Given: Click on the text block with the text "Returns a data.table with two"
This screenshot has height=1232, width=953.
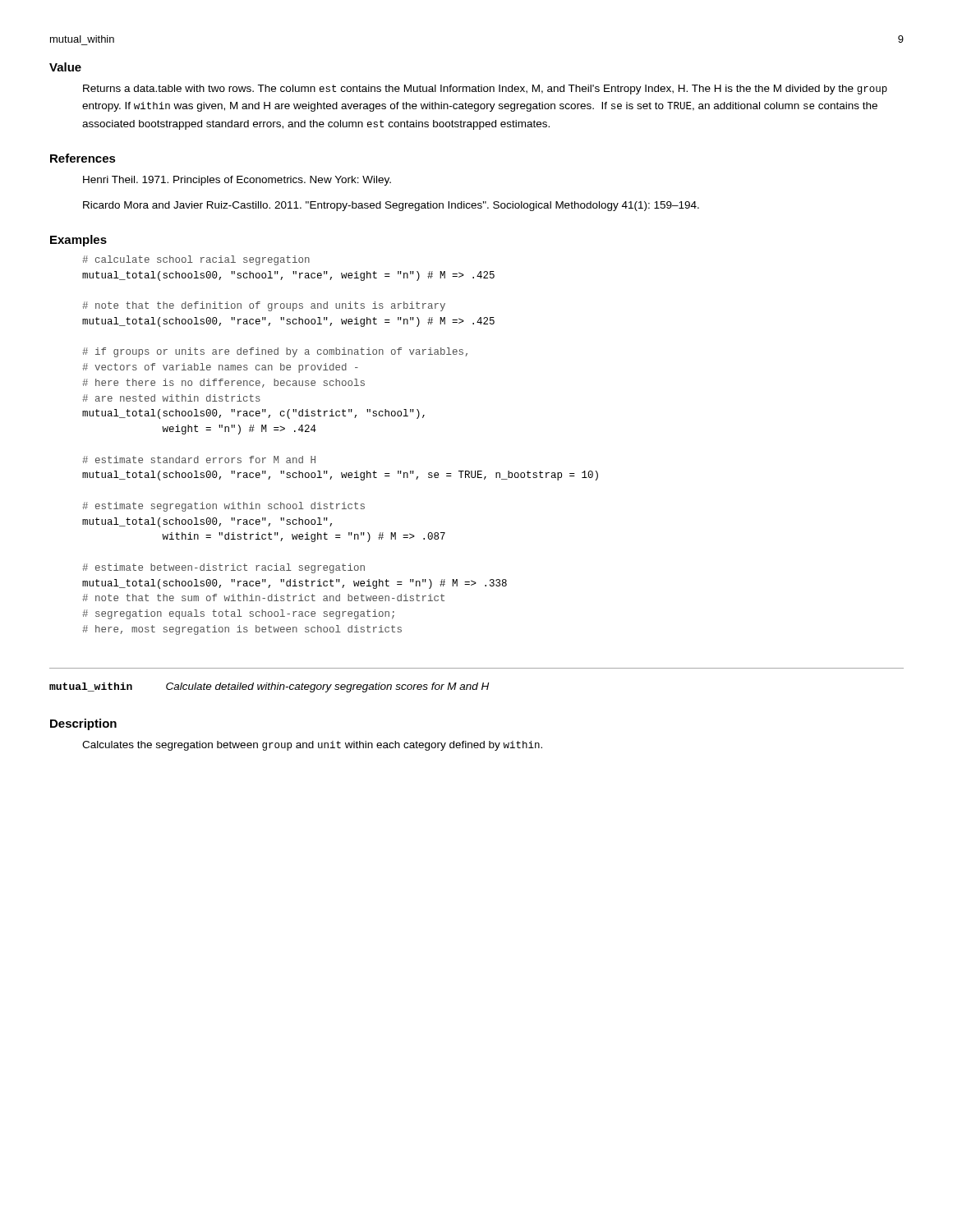Looking at the screenshot, I should (x=485, y=106).
